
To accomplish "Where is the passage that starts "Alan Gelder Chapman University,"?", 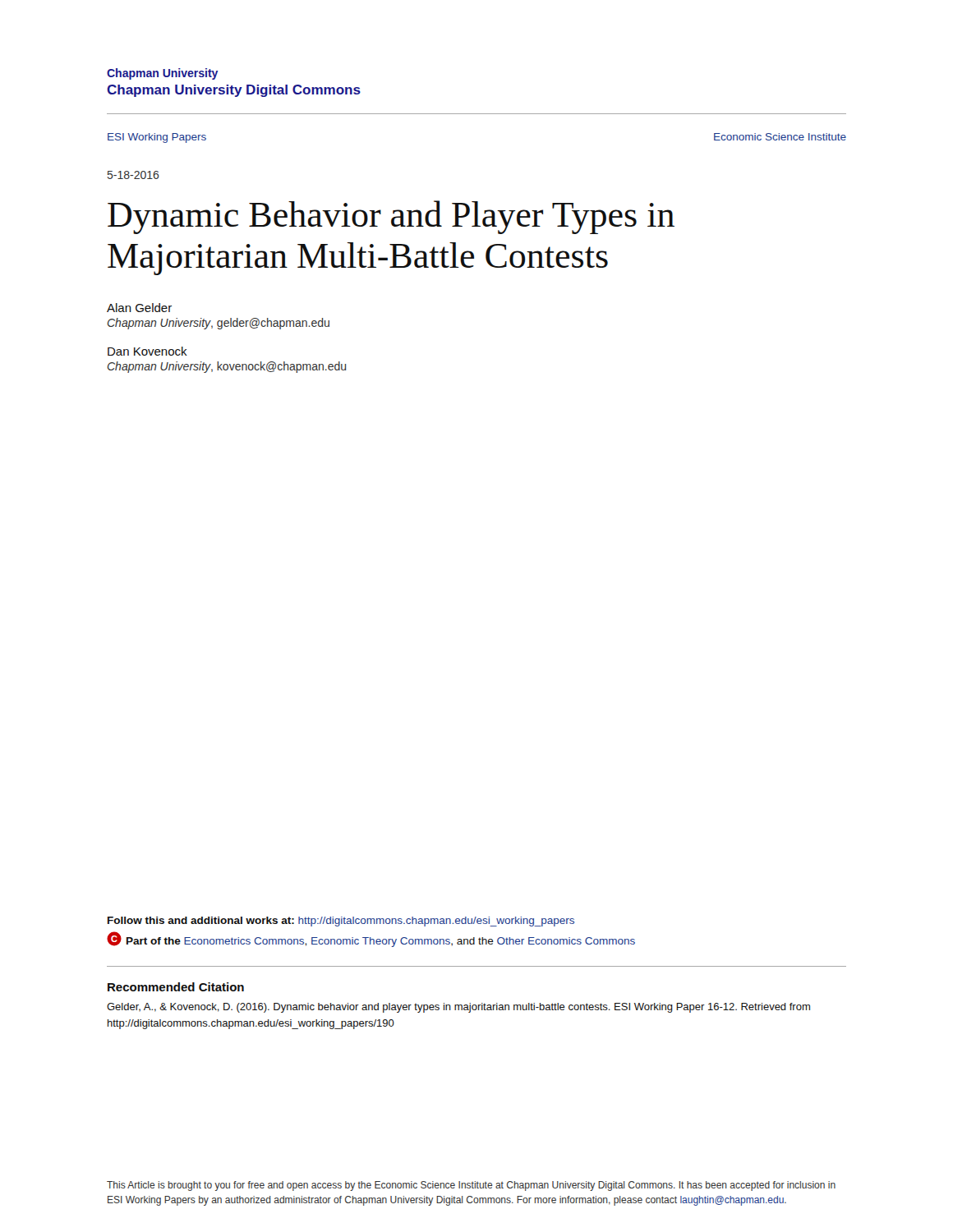I will 139,308.
